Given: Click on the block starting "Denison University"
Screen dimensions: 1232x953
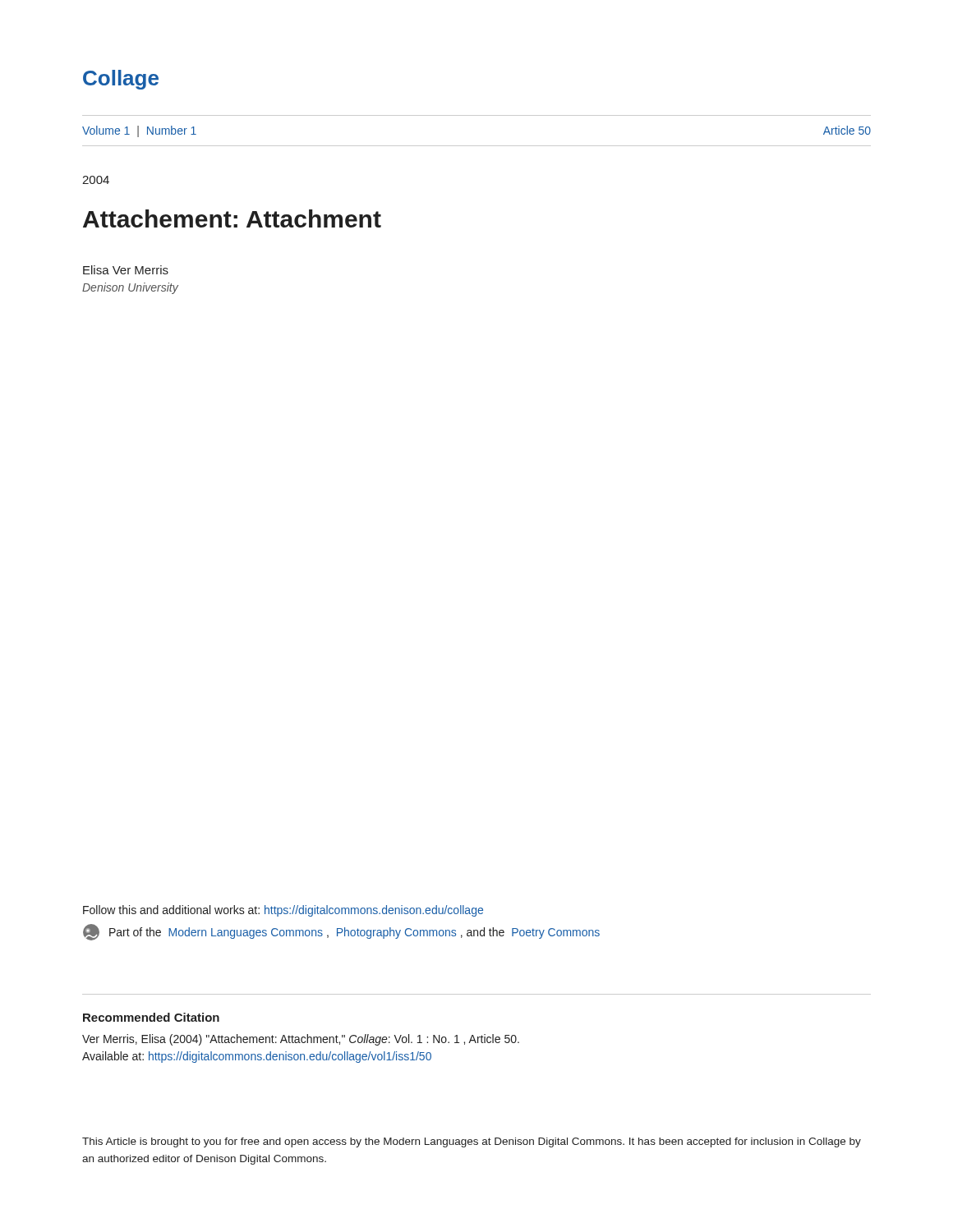Looking at the screenshot, I should click(130, 287).
